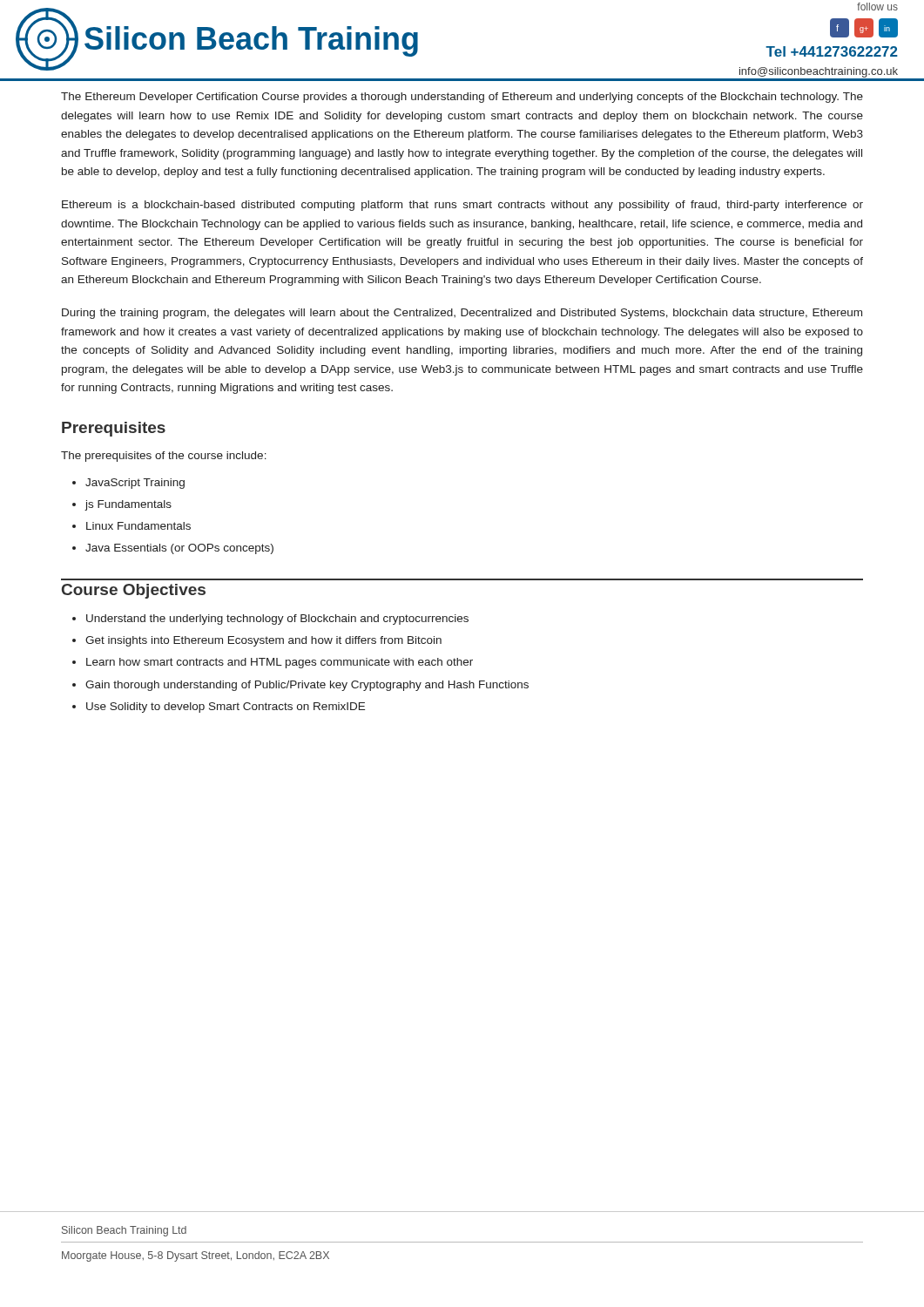Viewport: 924px width, 1307px height.
Task: Select the list item that says "Linux Fundamentals"
Action: point(138,526)
